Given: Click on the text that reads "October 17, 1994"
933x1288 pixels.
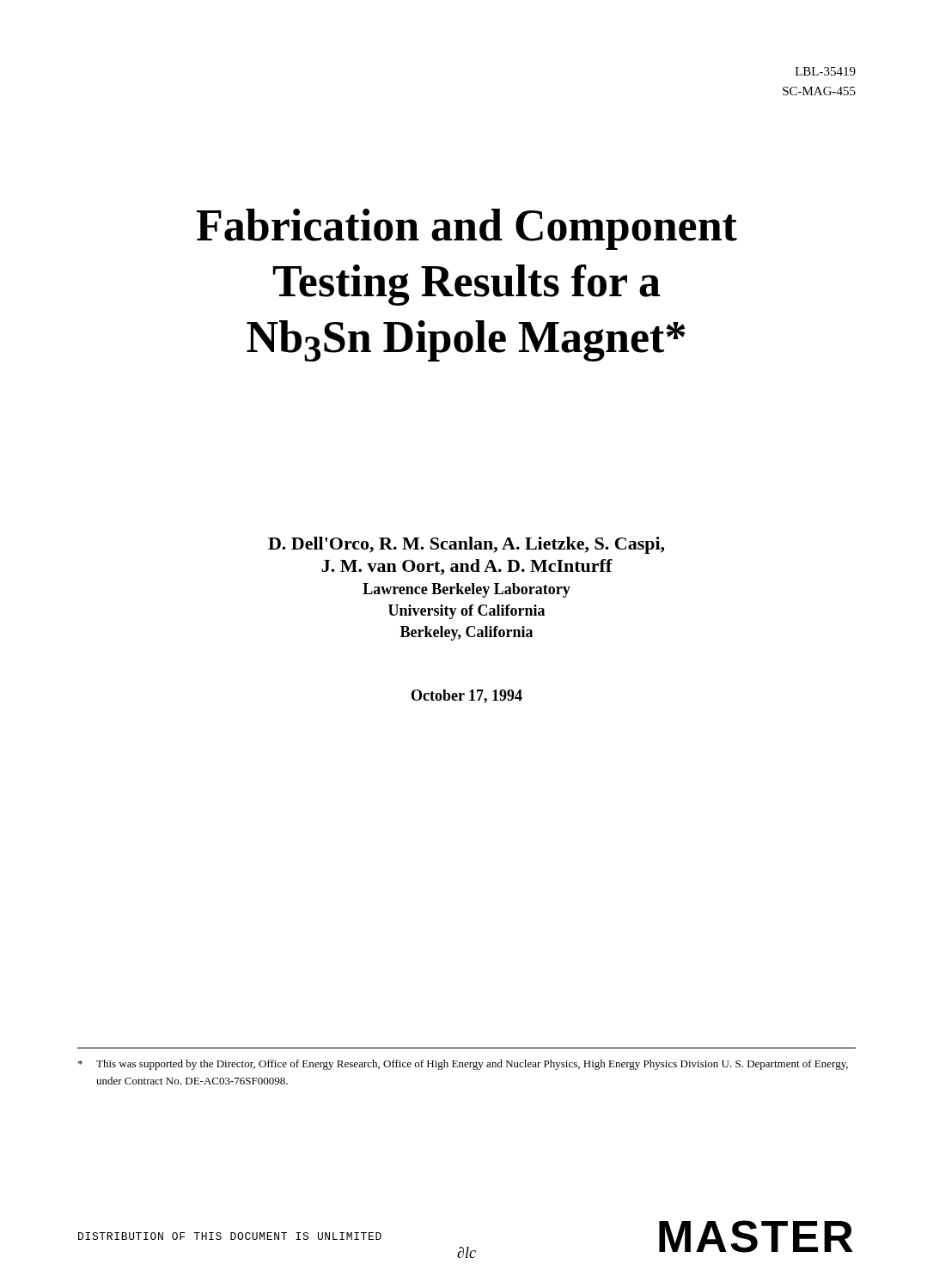Looking at the screenshot, I should coord(466,696).
